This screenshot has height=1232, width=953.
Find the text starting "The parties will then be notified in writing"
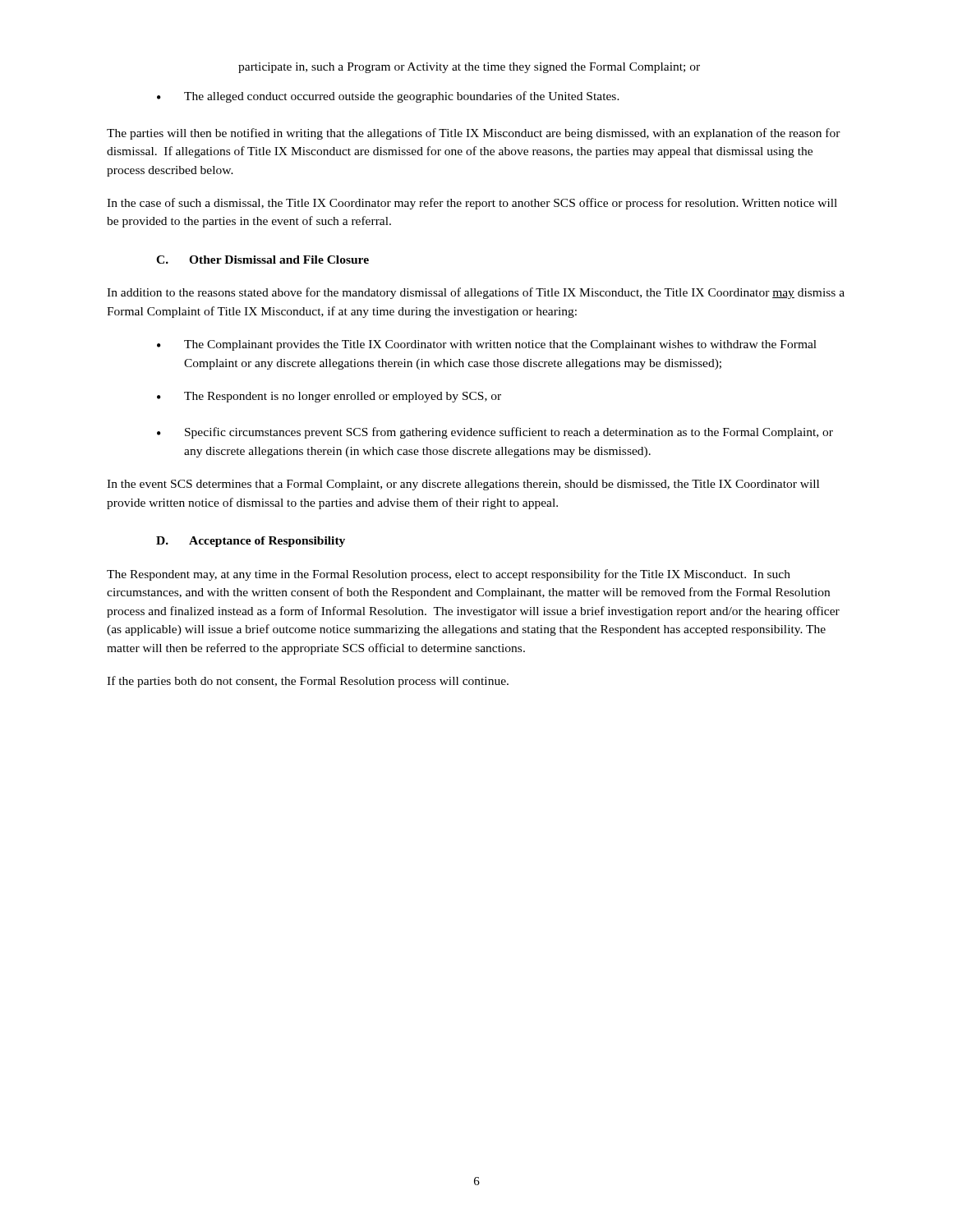(473, 151)
